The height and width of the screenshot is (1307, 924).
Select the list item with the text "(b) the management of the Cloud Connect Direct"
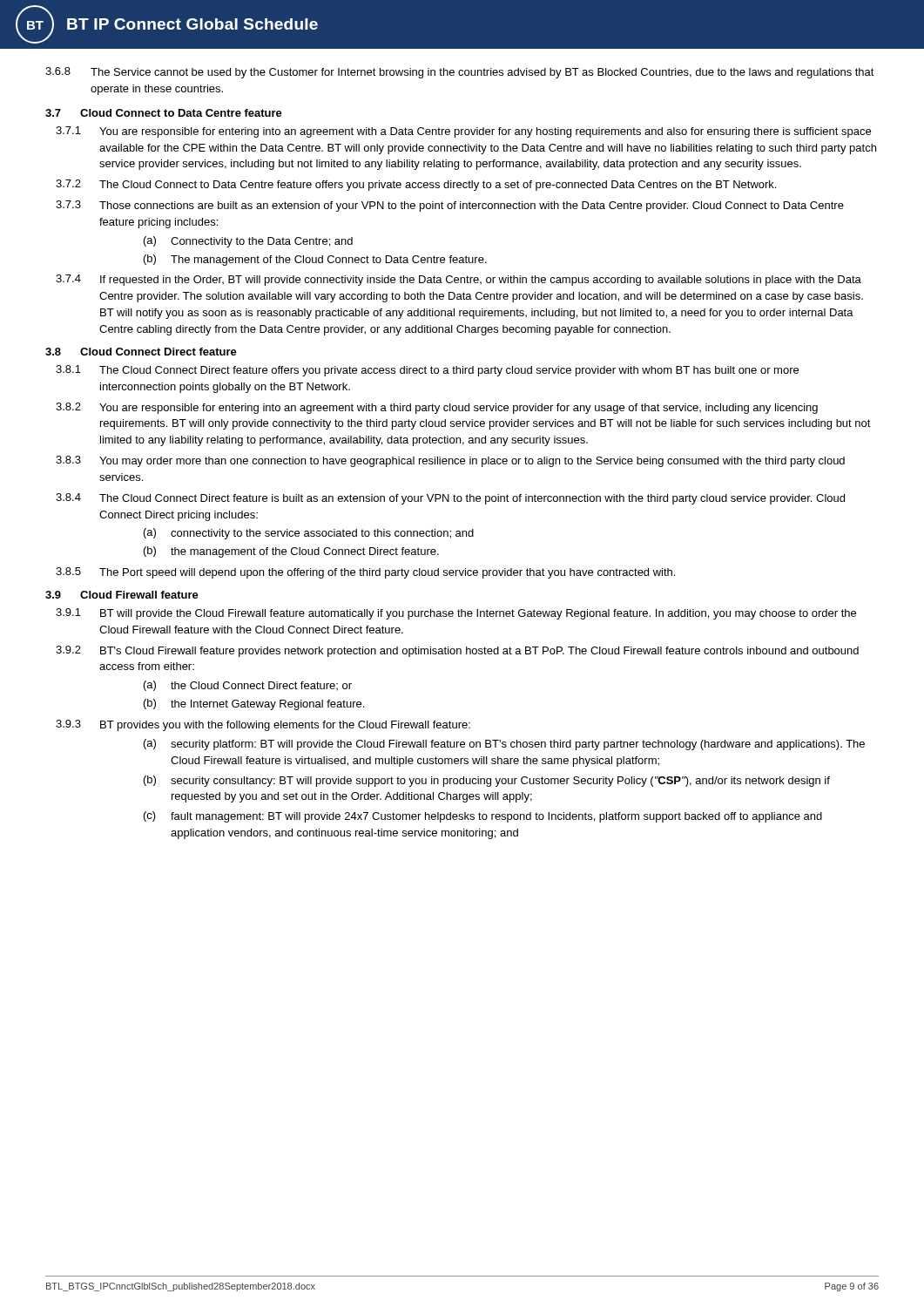click(291, 552)
